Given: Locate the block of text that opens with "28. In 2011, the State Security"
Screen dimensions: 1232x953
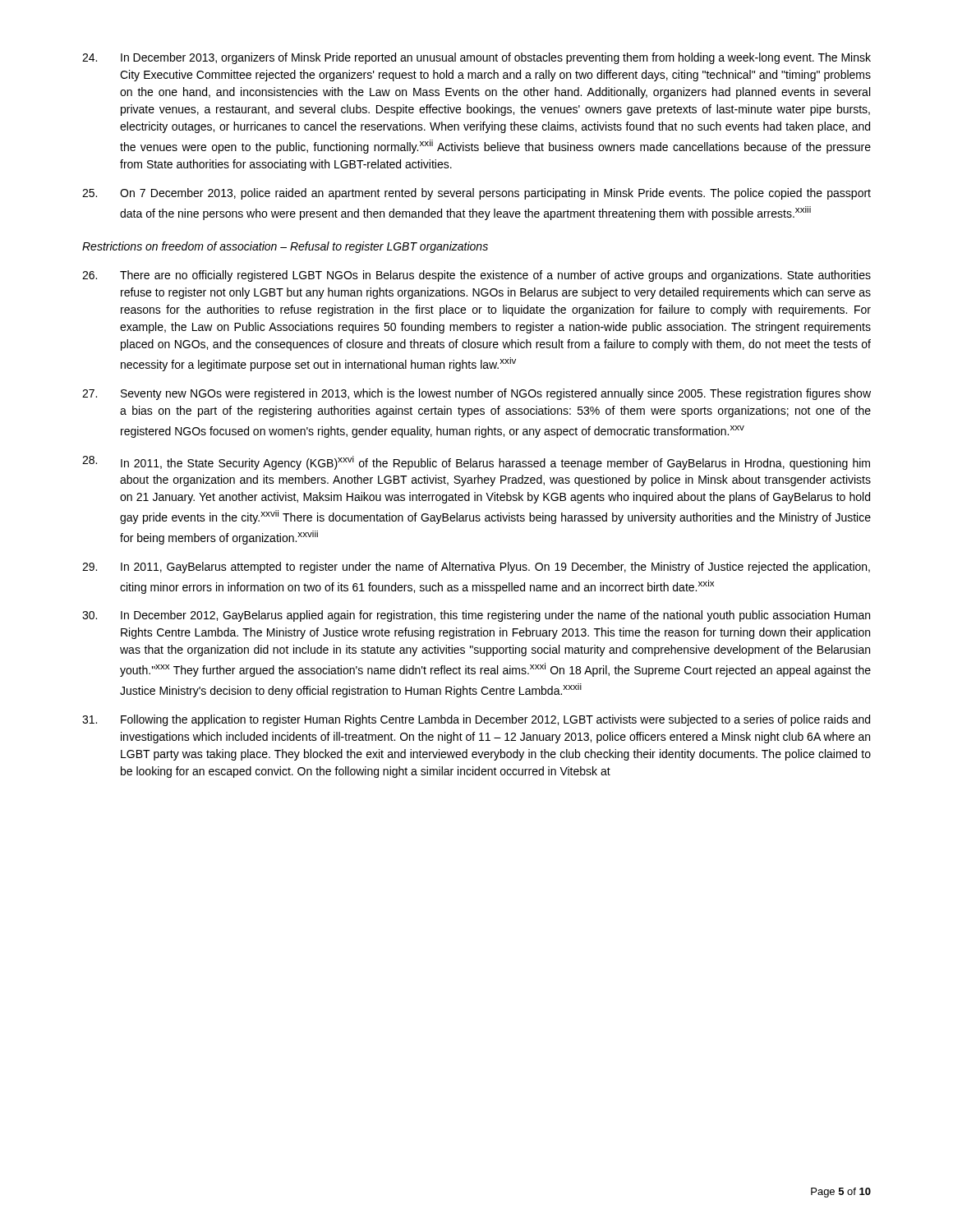Looking at the screenshot, I should tap(476, 499).
